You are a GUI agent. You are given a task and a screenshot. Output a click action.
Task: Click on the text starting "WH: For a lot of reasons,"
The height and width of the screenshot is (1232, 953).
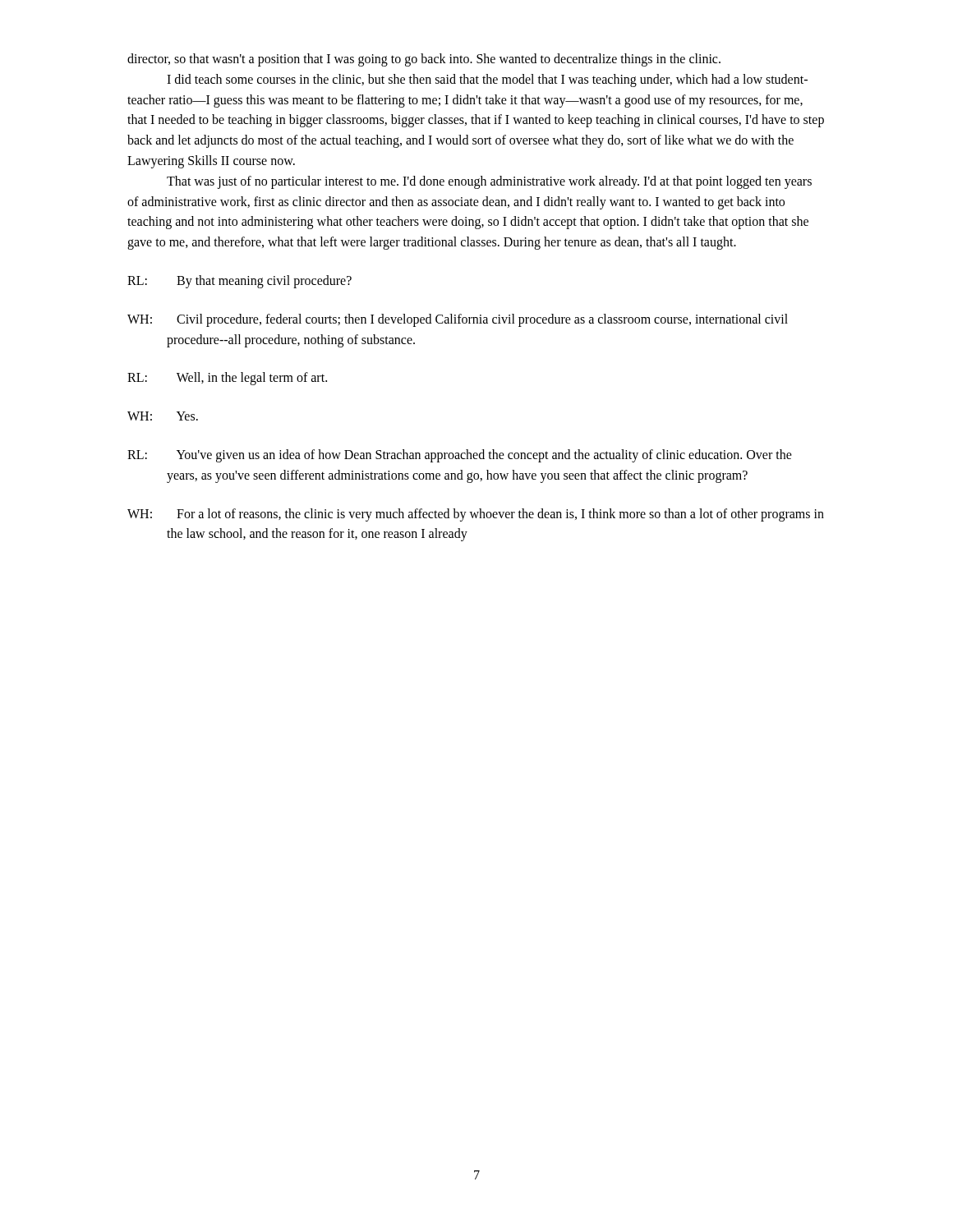pos(476,524)
